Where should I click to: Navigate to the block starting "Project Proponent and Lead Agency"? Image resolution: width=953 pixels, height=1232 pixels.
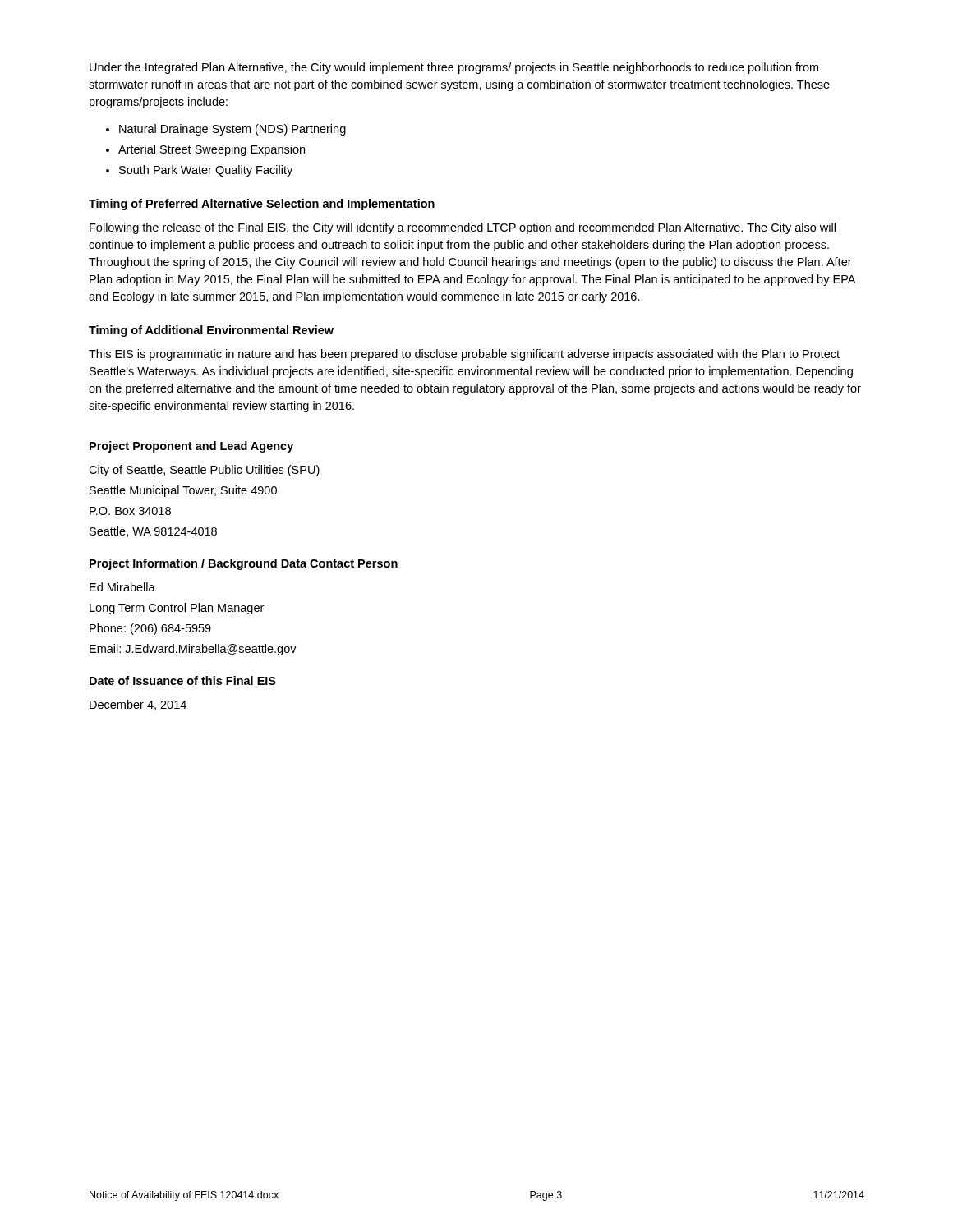(x=191, y=446)
